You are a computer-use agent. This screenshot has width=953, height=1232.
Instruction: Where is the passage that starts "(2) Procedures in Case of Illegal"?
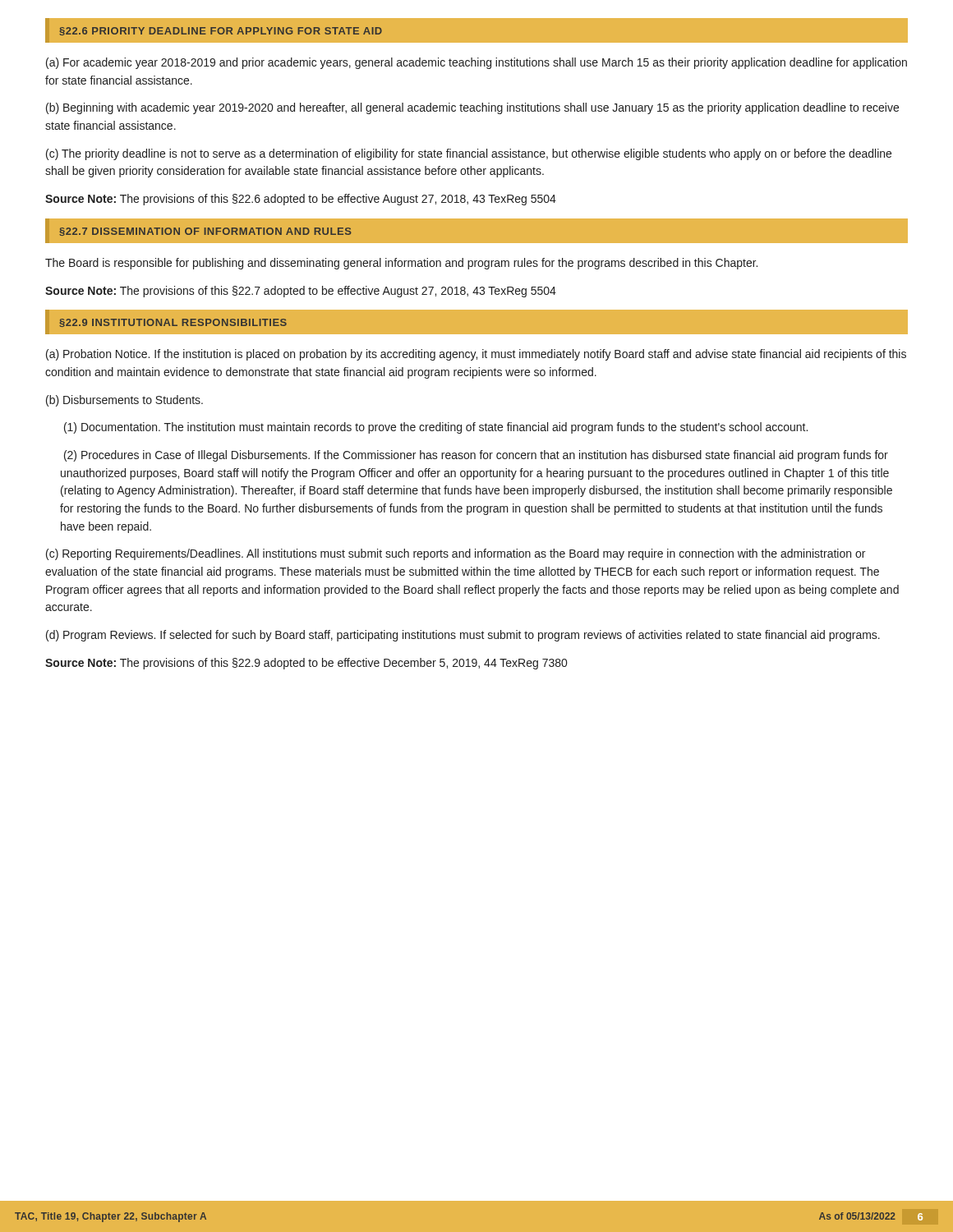[476, 491]
